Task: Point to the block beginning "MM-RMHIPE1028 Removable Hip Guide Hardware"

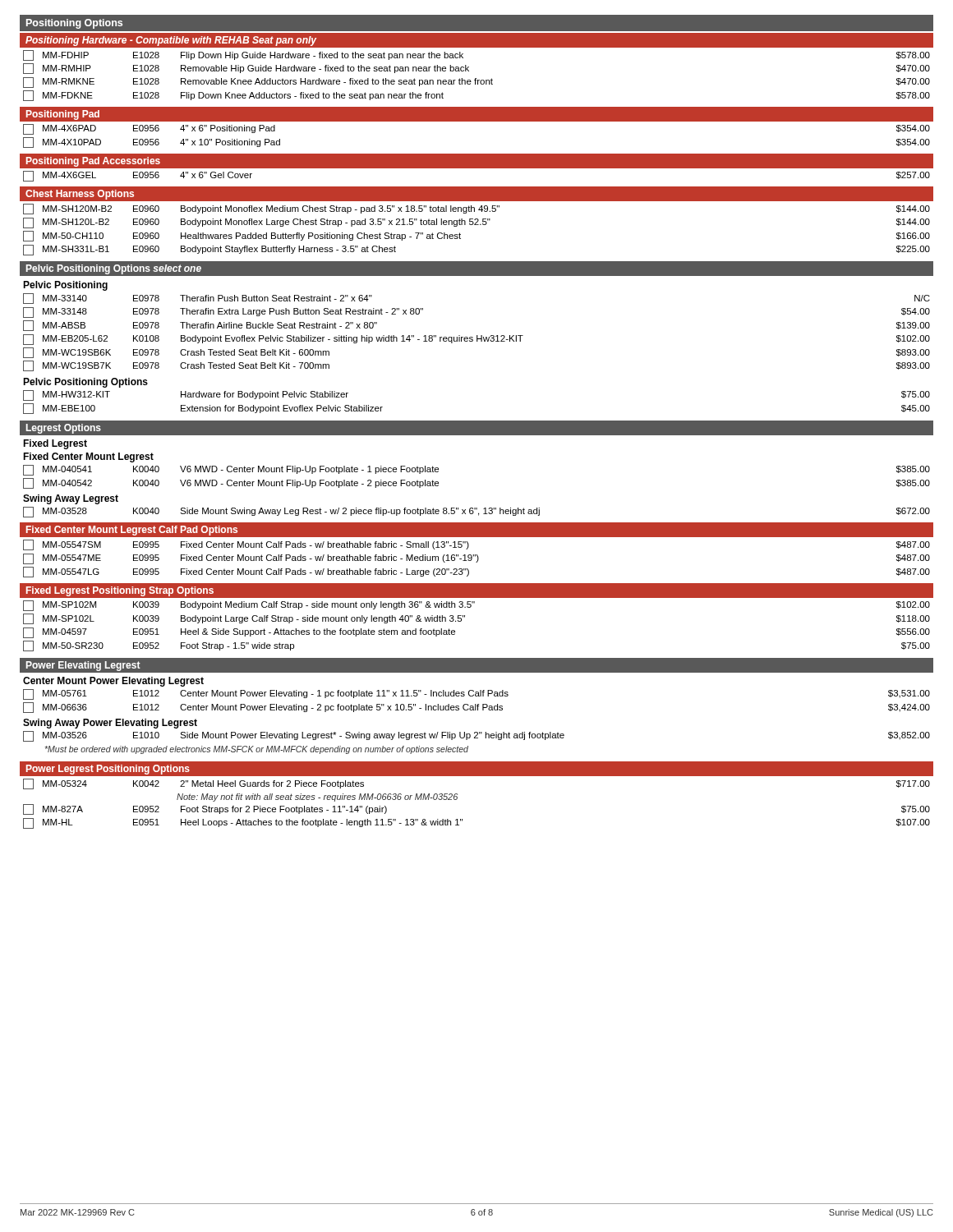Action: click(x=476, y=69)
